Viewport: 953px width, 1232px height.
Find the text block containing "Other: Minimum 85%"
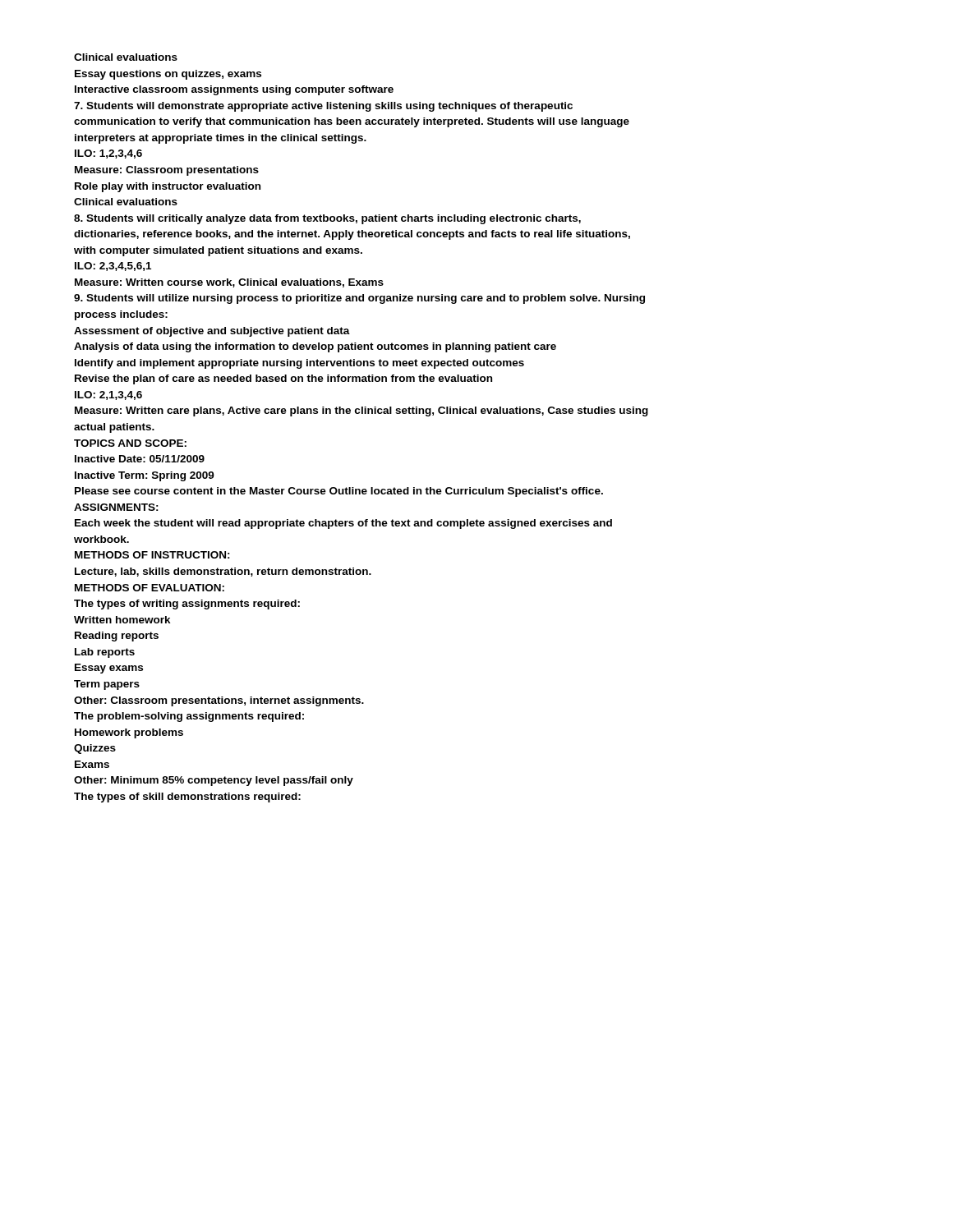tap(214, 780)
